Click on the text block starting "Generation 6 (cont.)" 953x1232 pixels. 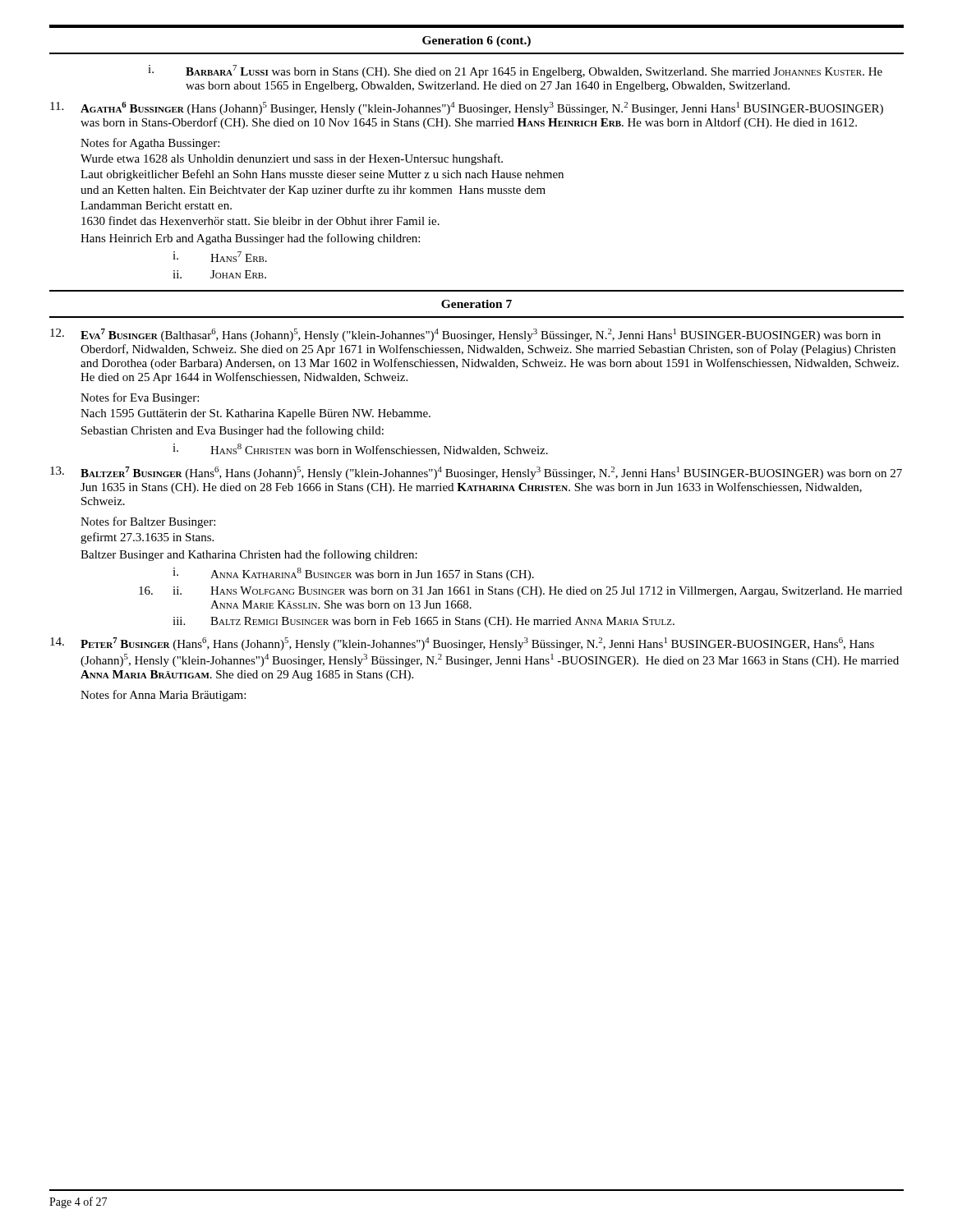coord(476,40)
